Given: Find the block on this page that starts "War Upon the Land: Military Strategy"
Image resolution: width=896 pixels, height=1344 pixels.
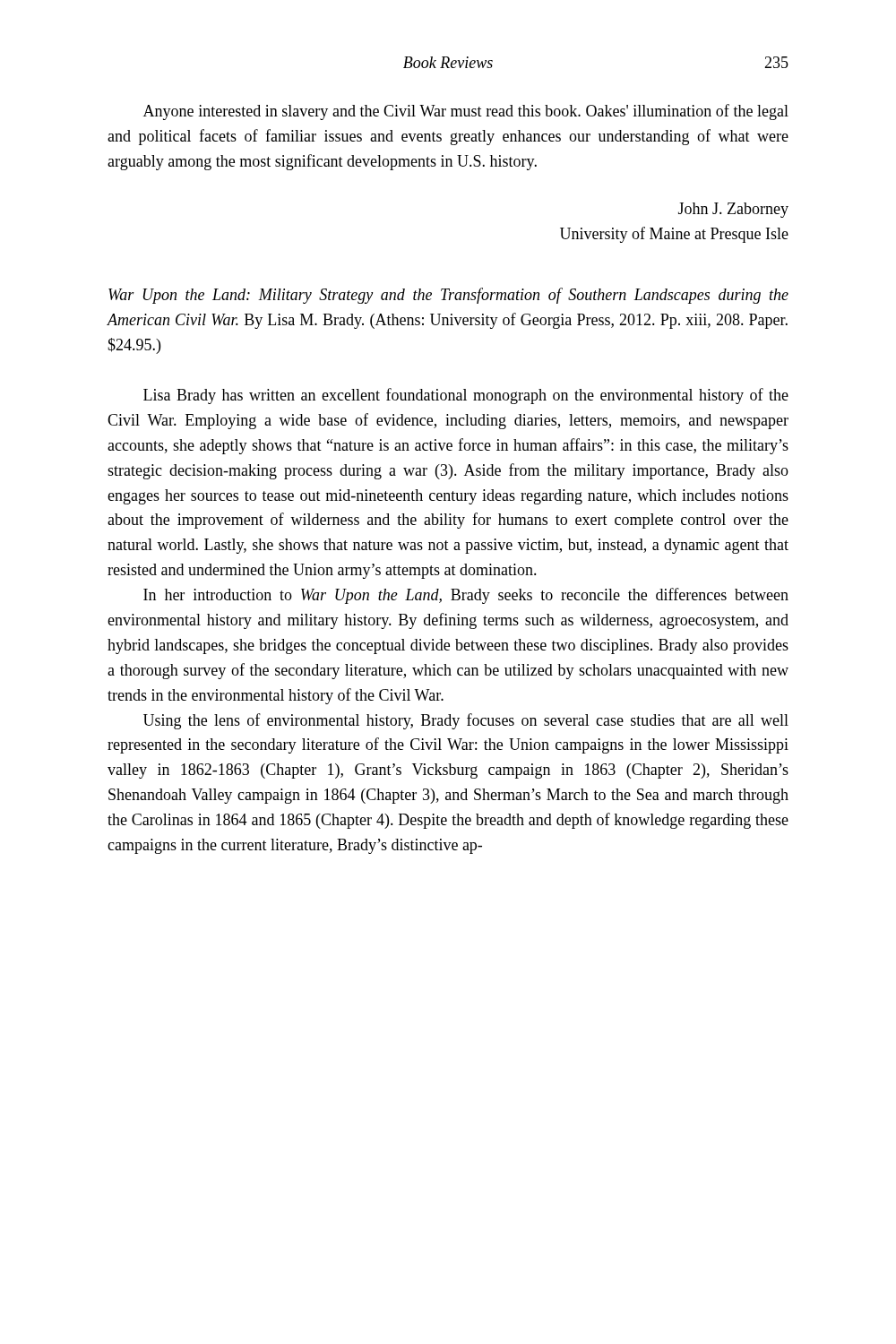Looking at the screenshot, I should tap(448, 320).
